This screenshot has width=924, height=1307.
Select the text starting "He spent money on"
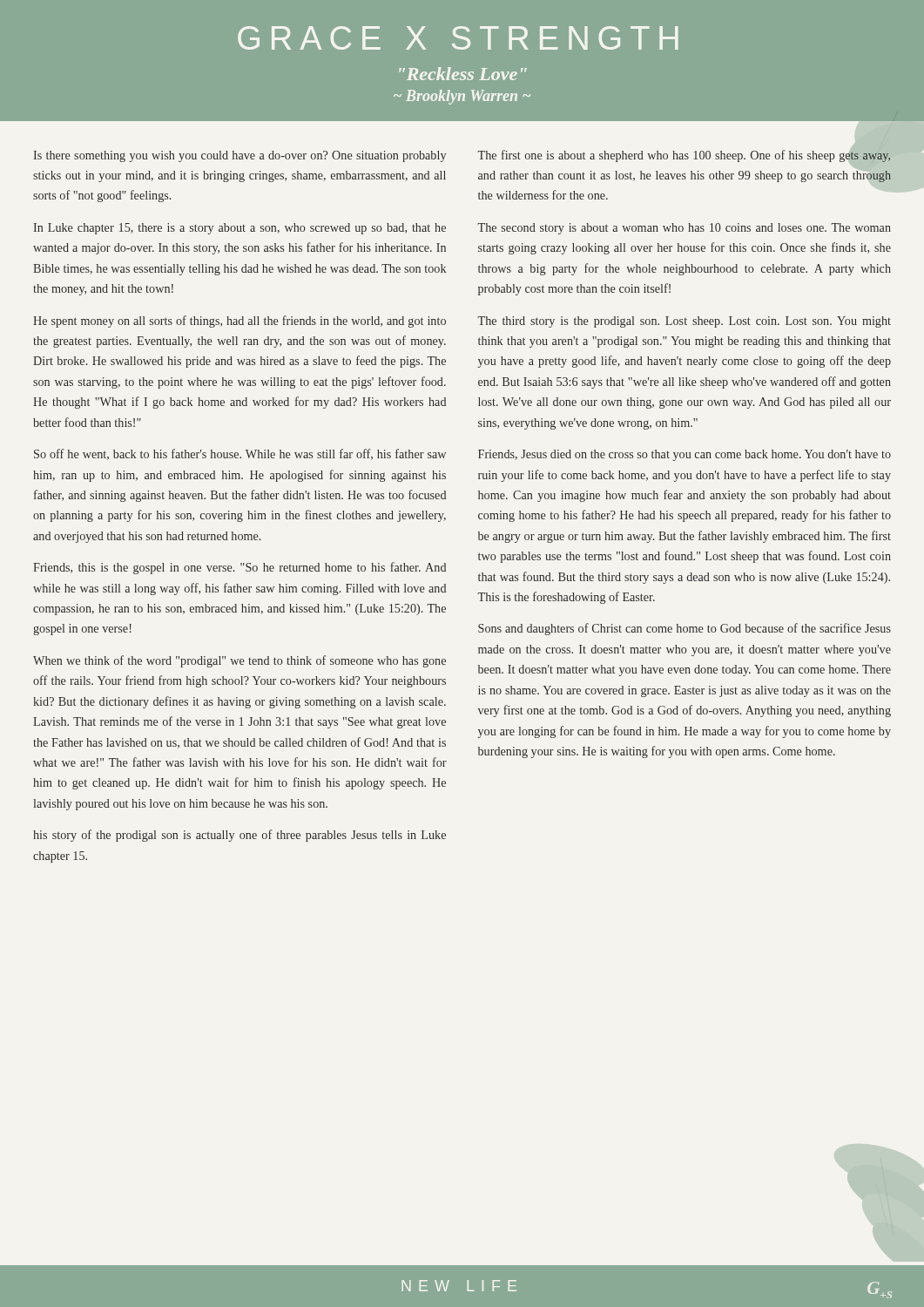pos(240,372)
